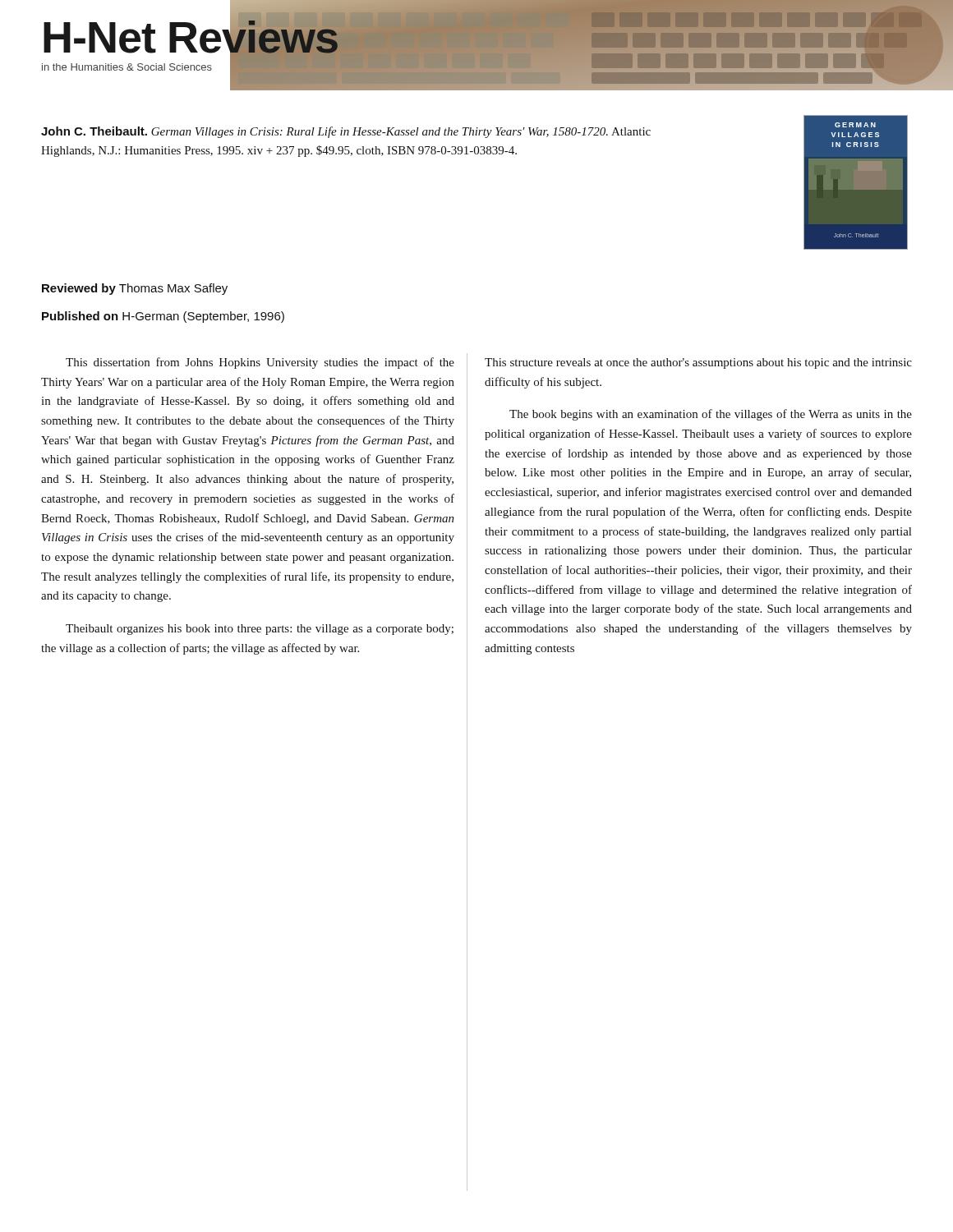Find the photo
Viewport: 953px width, 1232px height.
(x=856, y=182)
